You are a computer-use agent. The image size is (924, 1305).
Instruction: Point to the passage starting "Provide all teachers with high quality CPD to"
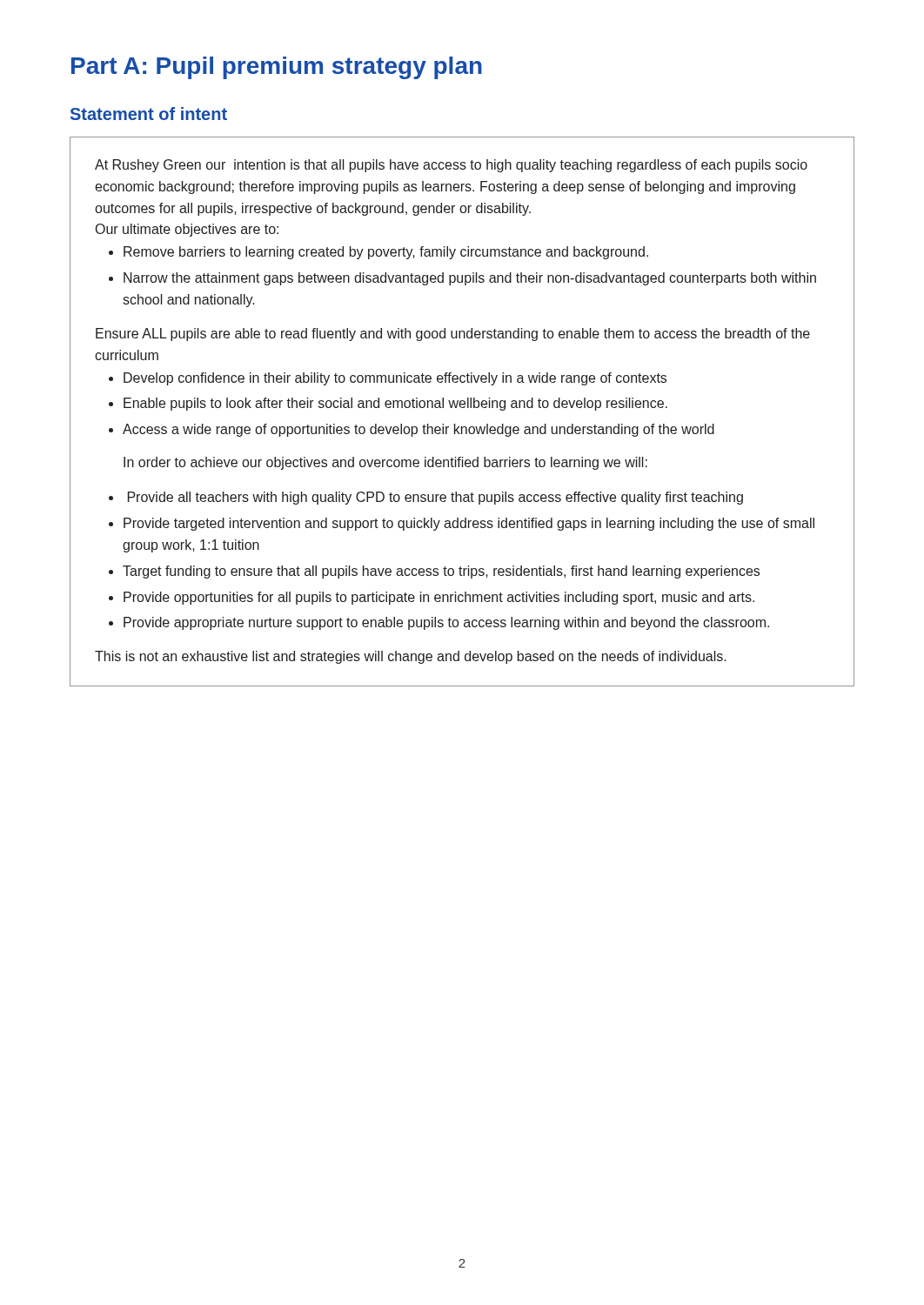[x=462, y=498]
